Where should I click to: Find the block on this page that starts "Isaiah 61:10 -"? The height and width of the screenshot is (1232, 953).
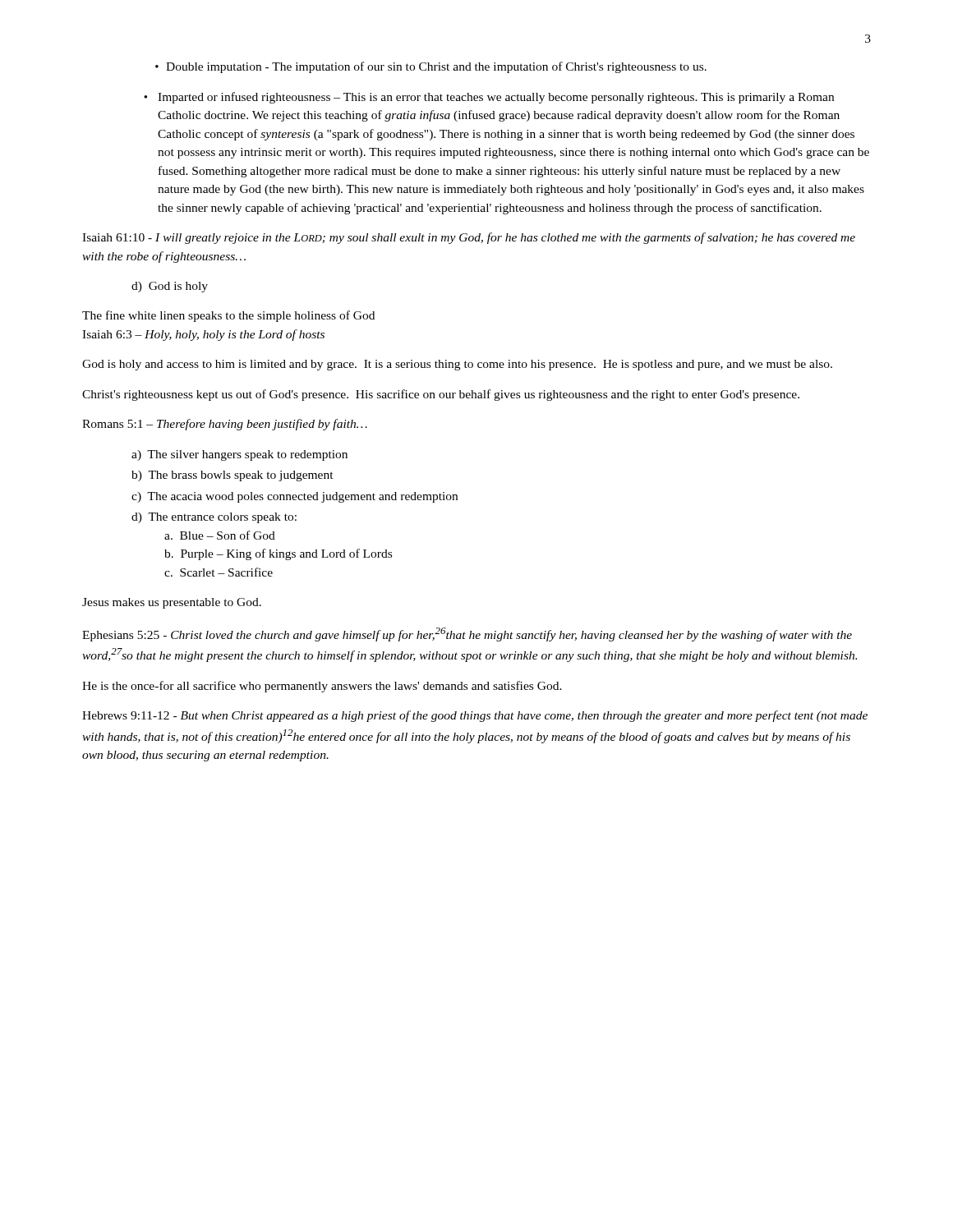(x=469, y=246)
